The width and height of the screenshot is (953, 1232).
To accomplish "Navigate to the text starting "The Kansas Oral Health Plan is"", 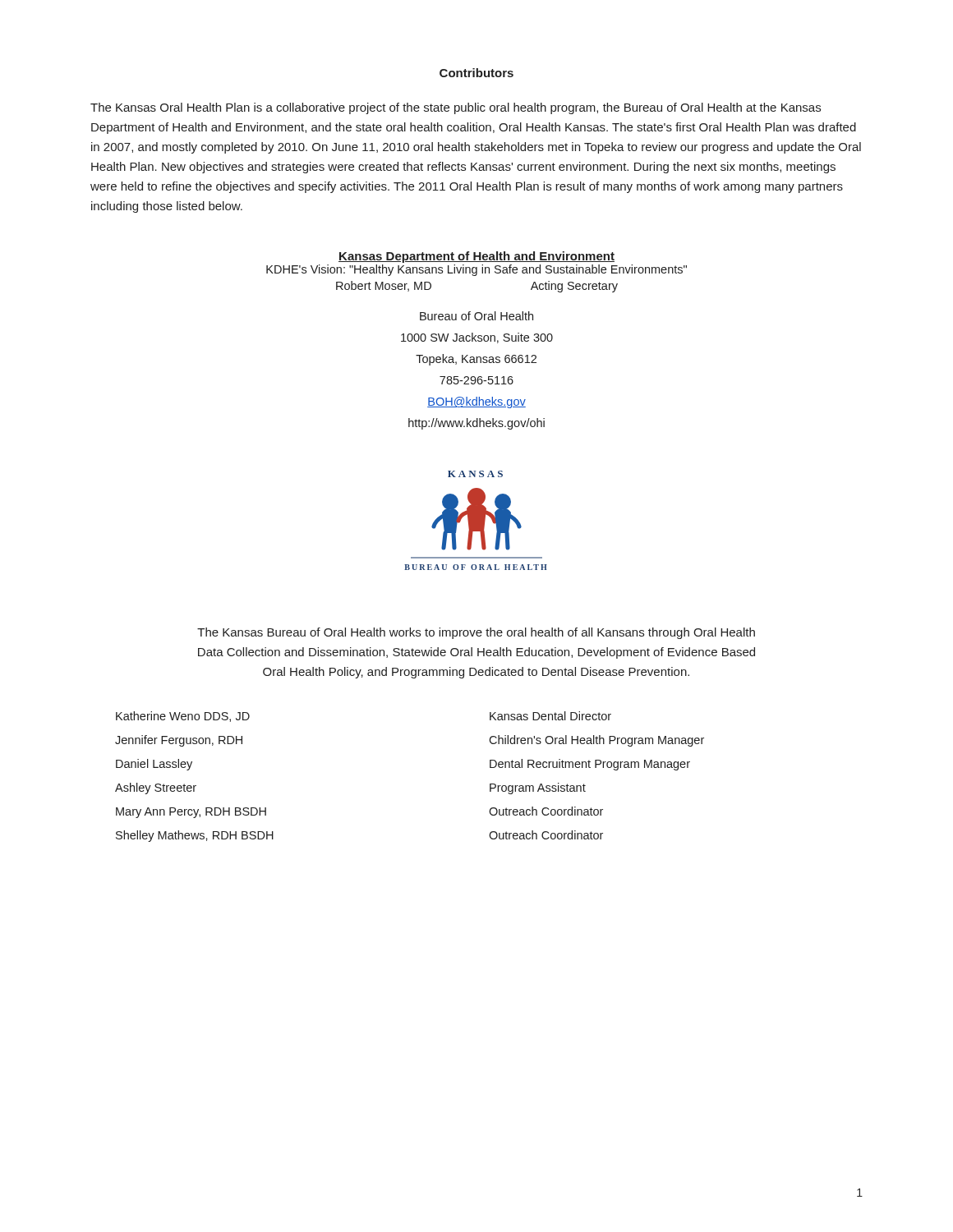I will [476, 156].
